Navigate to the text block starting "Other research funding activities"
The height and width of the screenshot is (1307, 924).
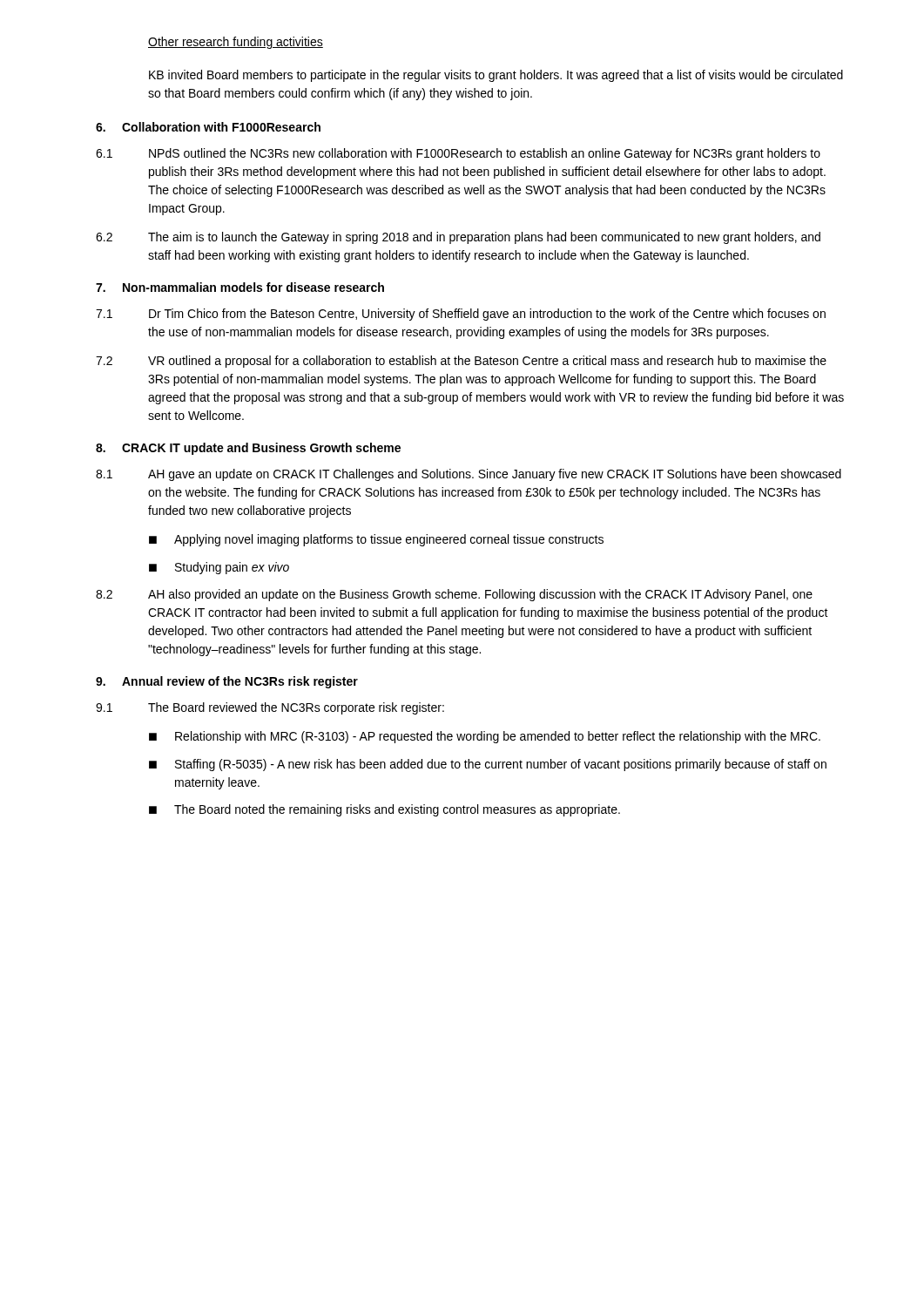pos(235,42)
